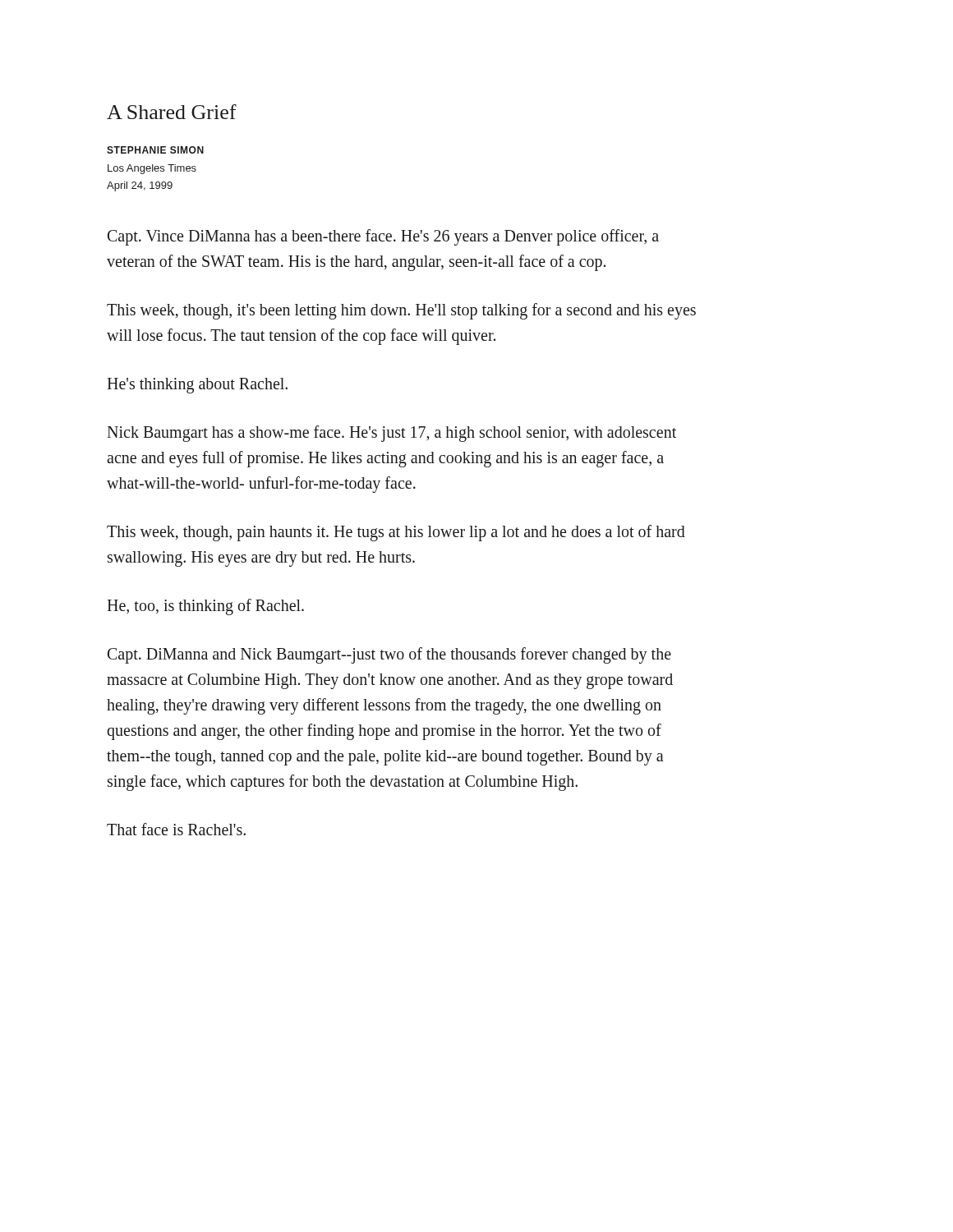Where is the passage that starts "Nick Baumgart has"?
Screen dimensions: 1232x953
(x=392, y=458)
